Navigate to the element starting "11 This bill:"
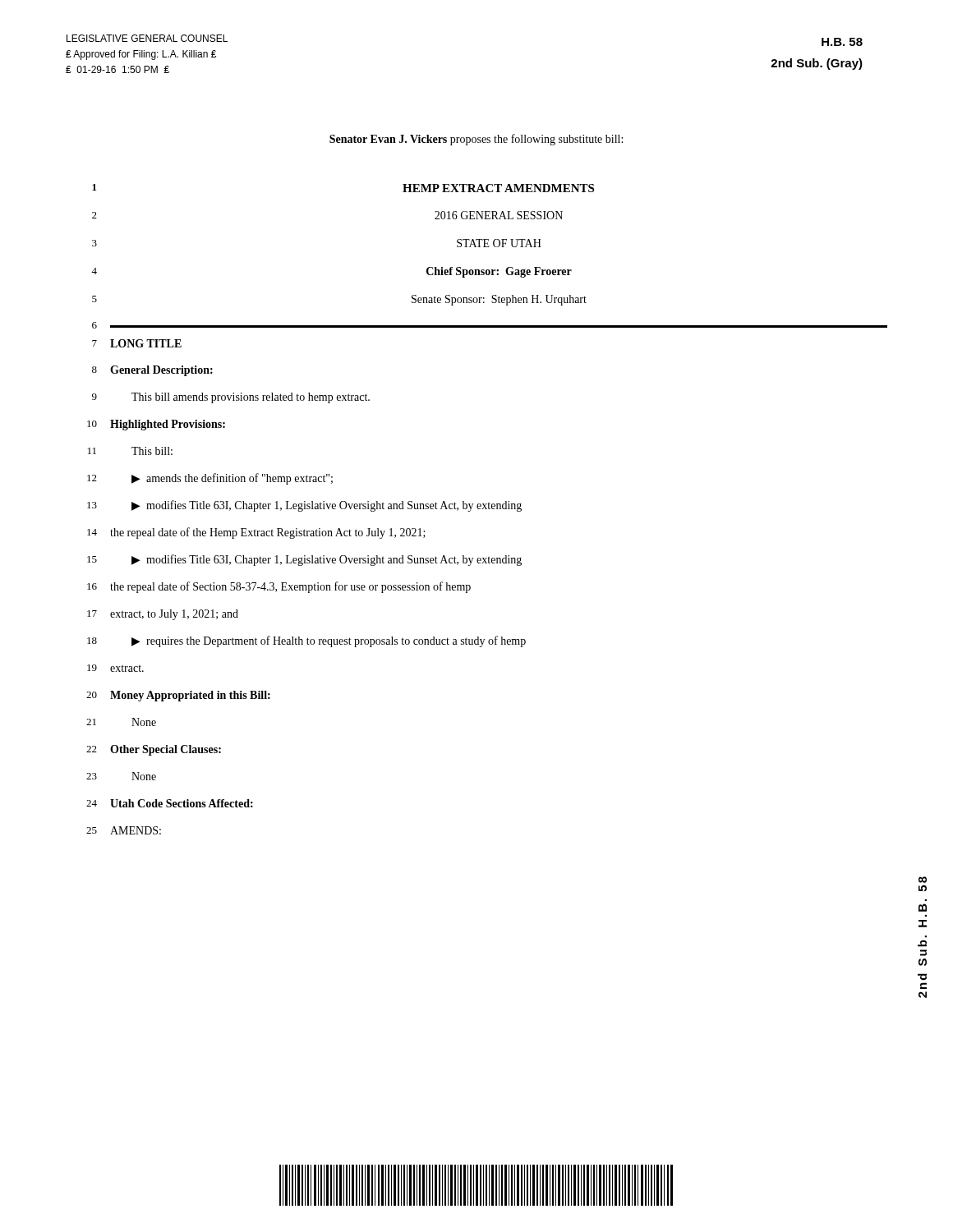Screen dimensions: 1232x953 coord(130,451)
